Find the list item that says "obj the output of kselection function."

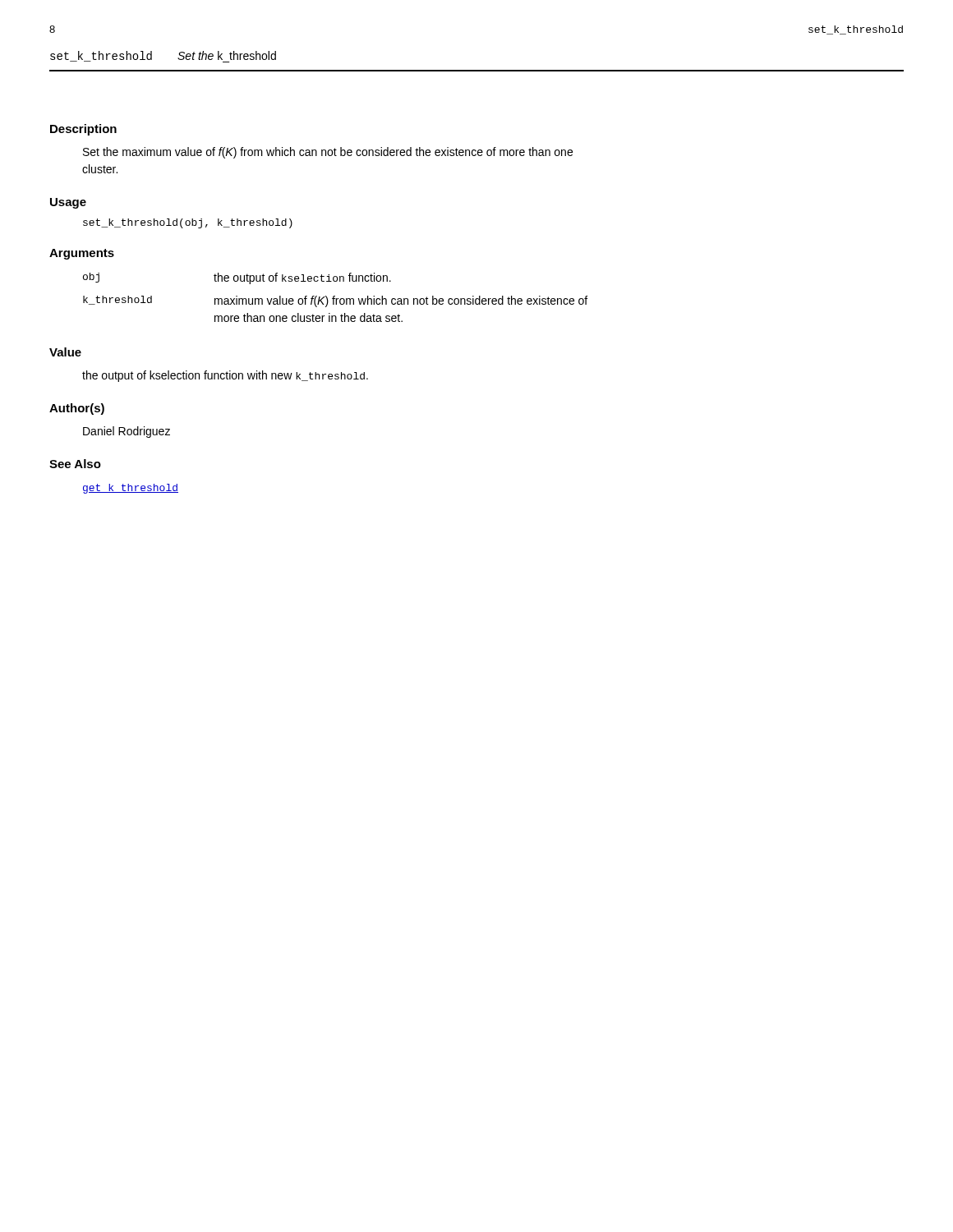335,278
